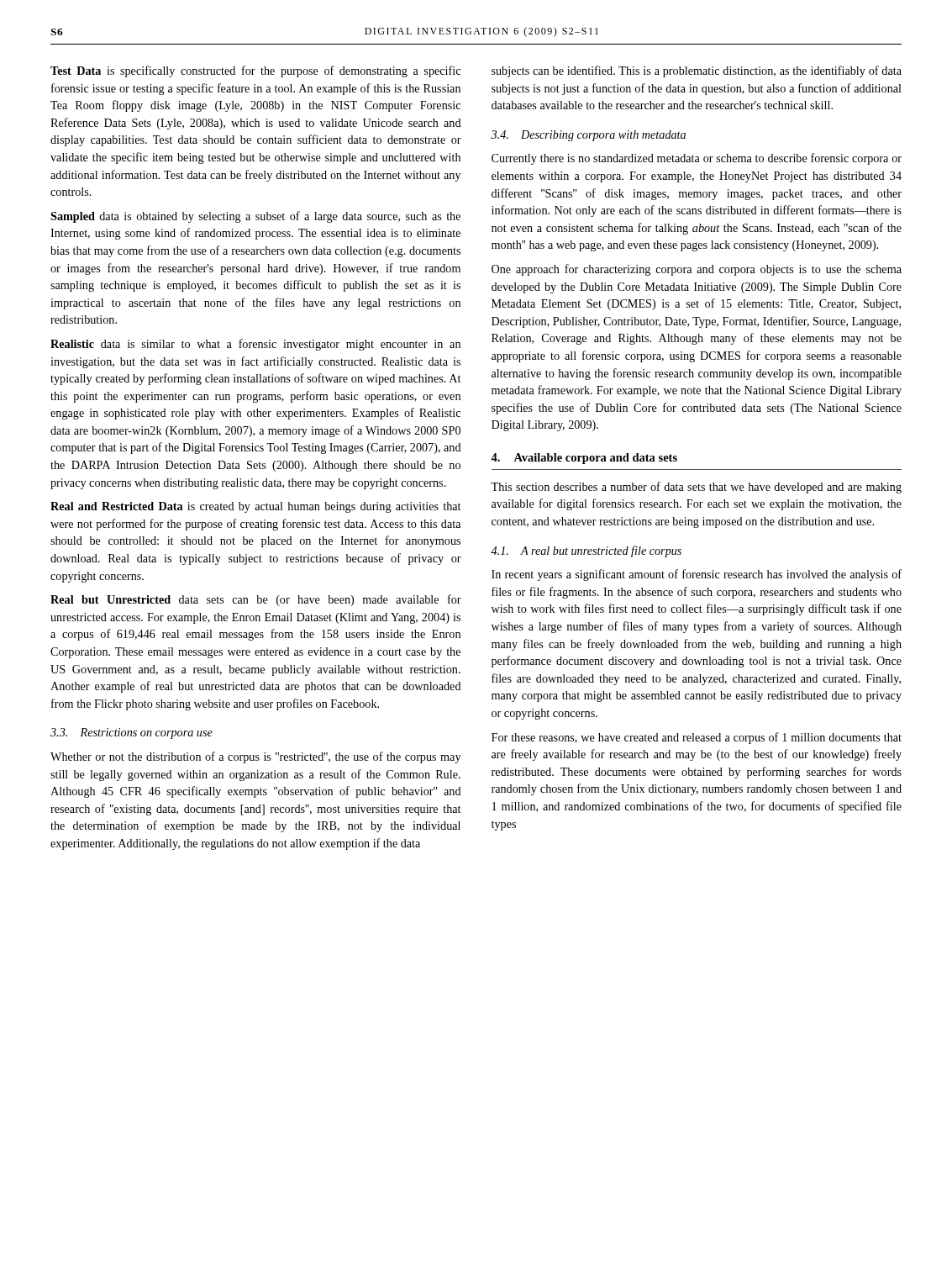Image resolution: width=952 pixels, height=1261 pixels.
Task: Find the text starting "Sampled data is obtained"
Action: 256,268
